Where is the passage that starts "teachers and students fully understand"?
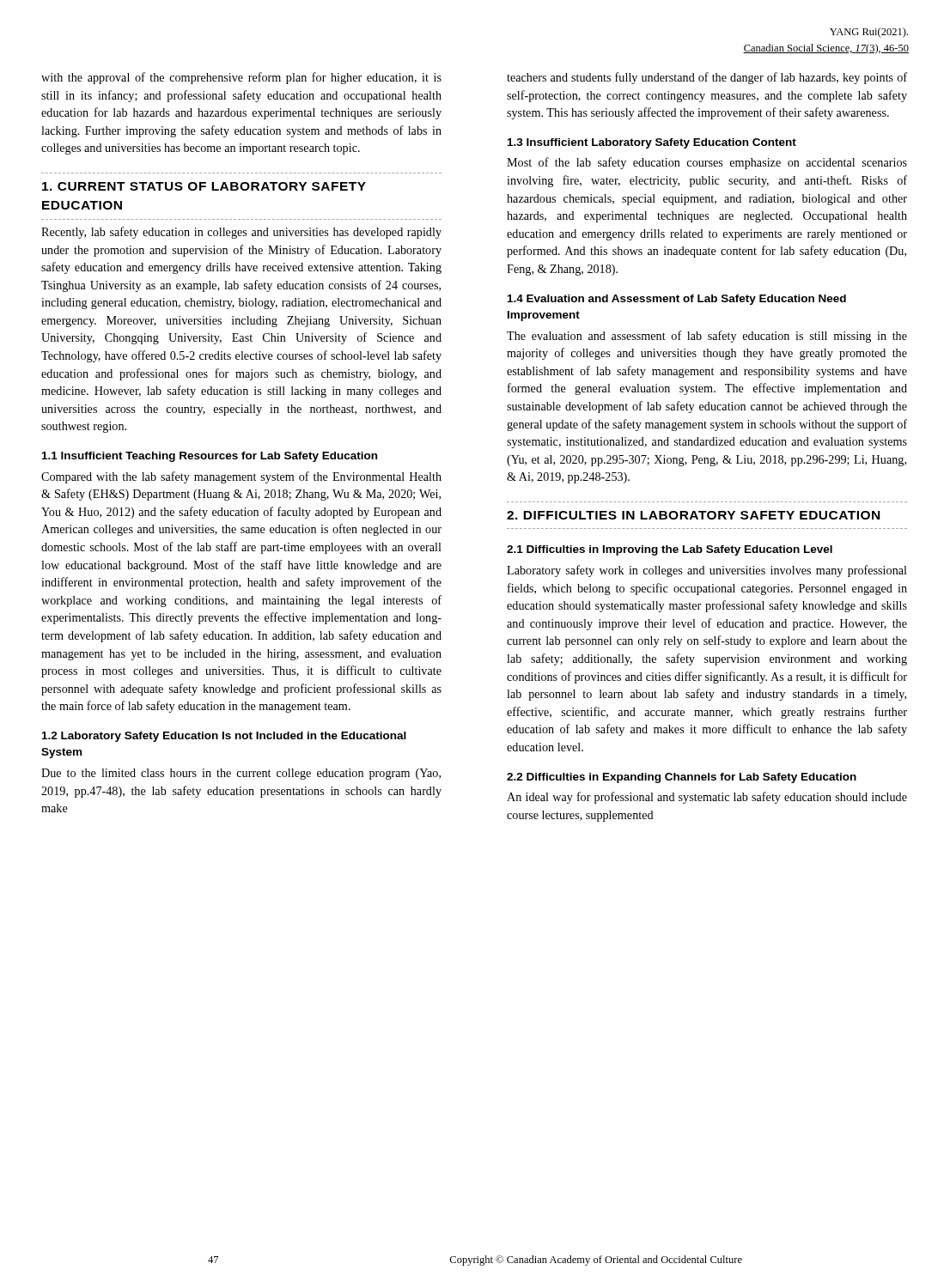Image resolution: width=950 pixels, height=1288 pixels. pos(707,95)
